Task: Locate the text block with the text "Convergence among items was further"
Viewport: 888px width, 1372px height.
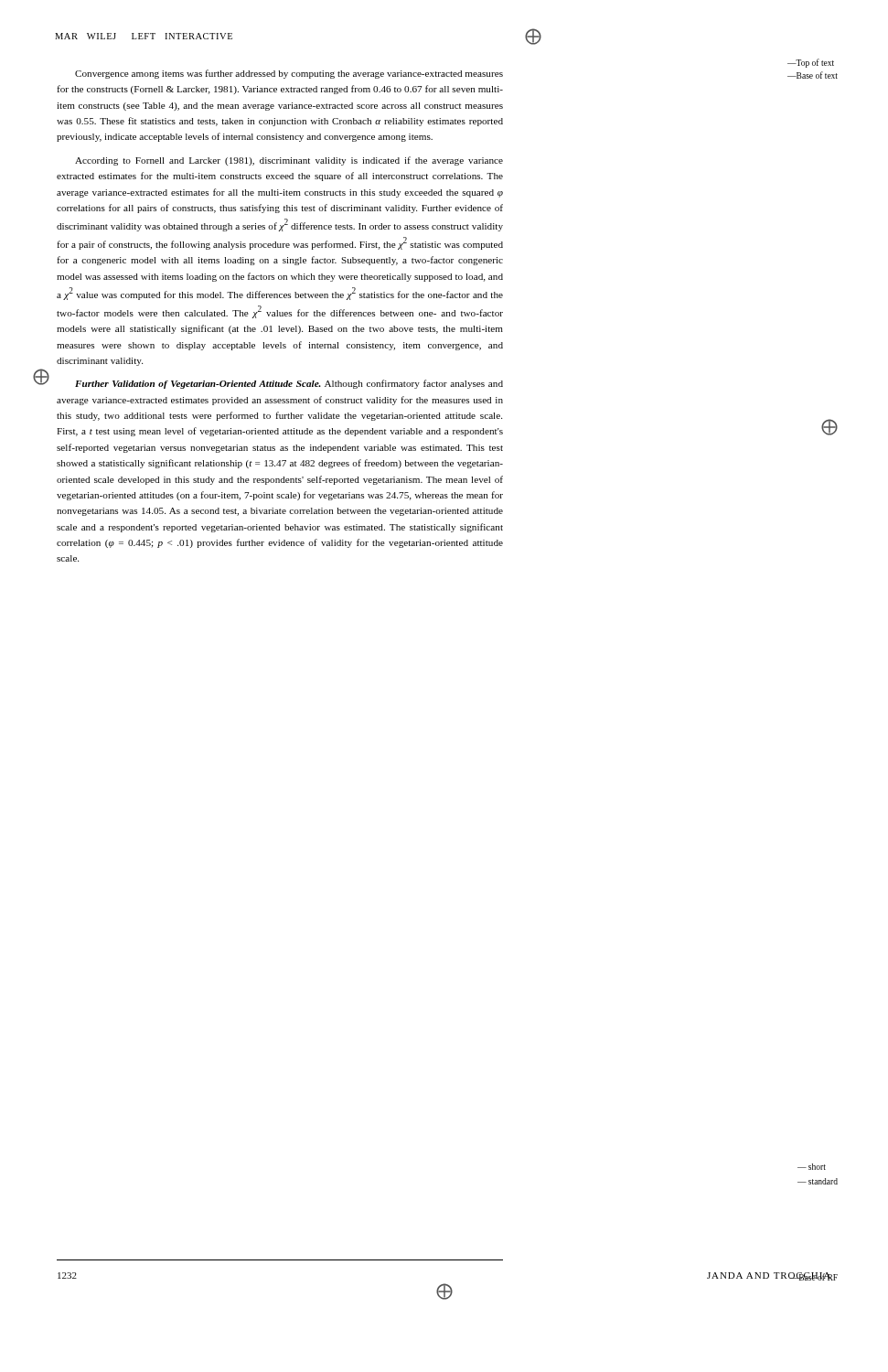Action: [280, 106]
